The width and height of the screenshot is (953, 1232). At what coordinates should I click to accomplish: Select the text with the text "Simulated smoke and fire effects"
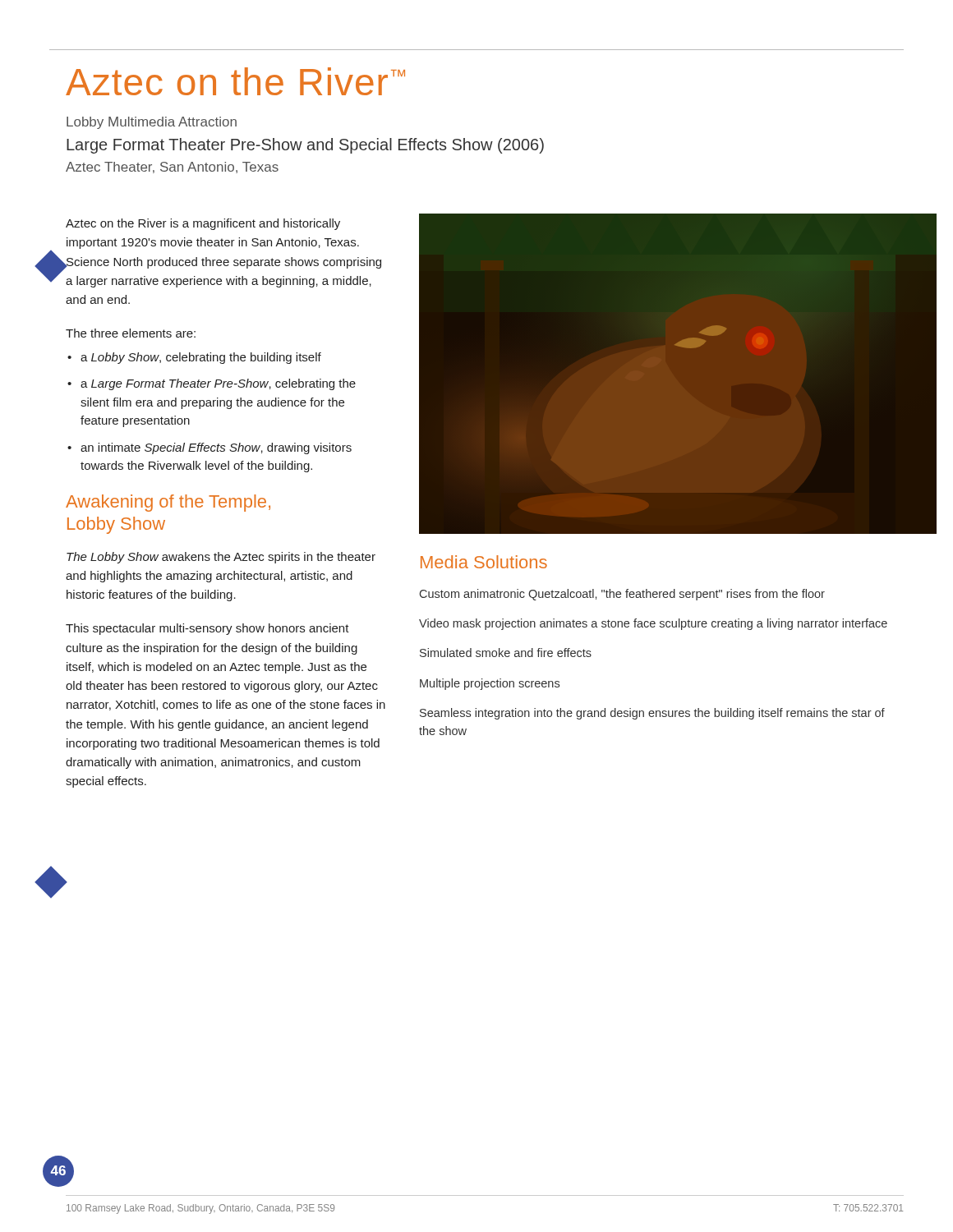tap(506, 653)
